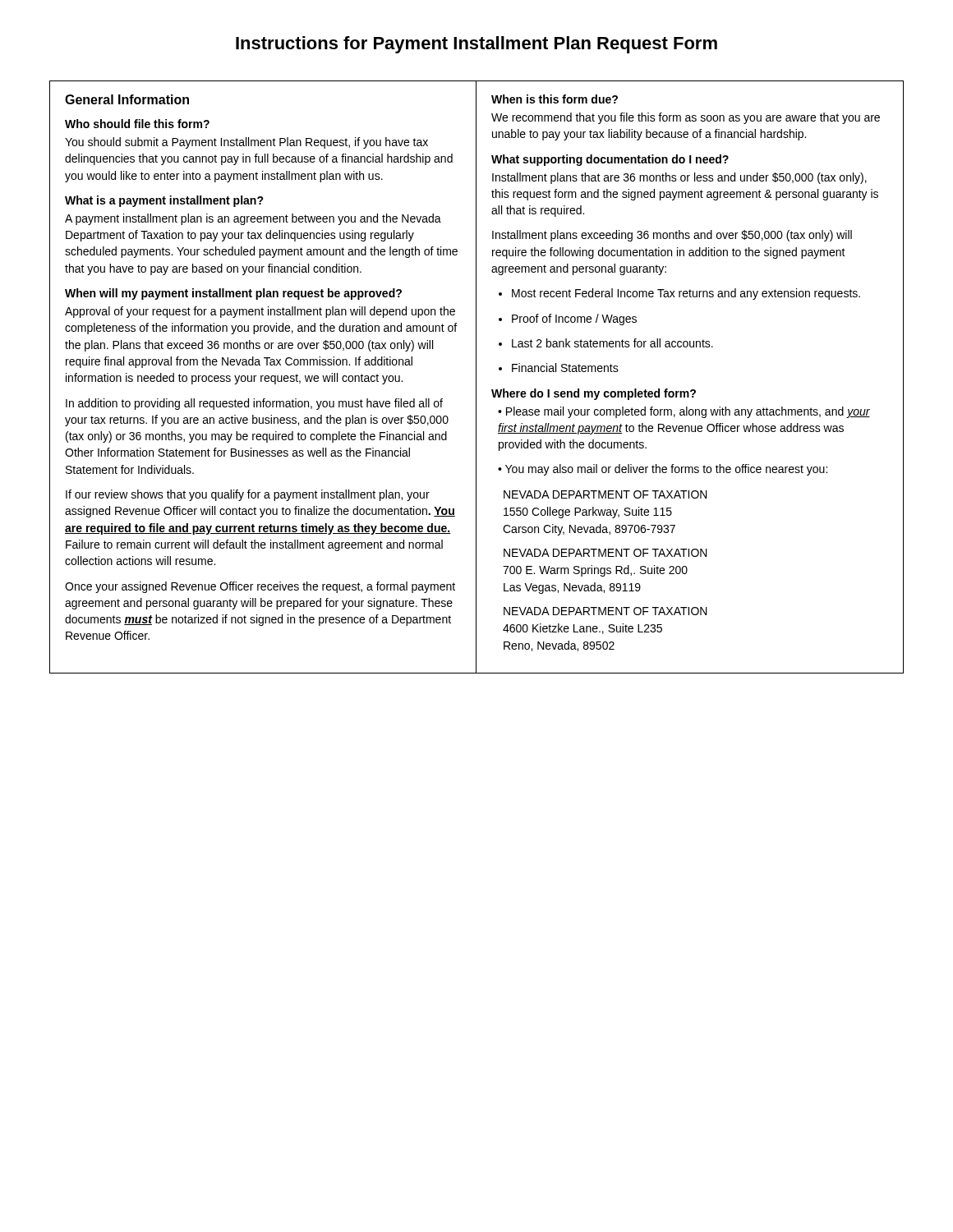The height and width of the screenshot is (1232, 953).
Task: Point to the block beginning "Most recent Federal Income Tax"
Action: (x=690, y=294)
